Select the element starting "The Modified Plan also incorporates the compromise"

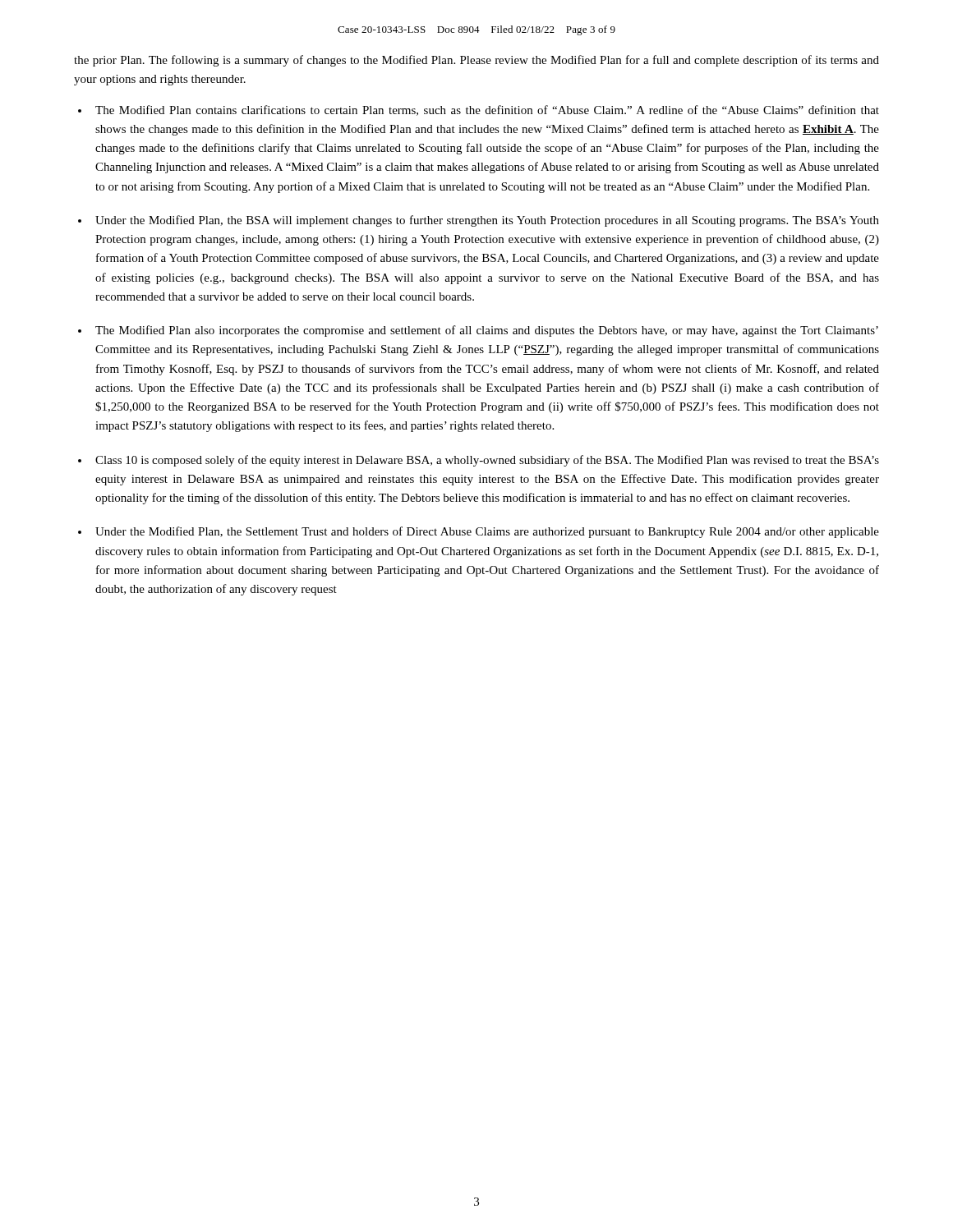487,378
